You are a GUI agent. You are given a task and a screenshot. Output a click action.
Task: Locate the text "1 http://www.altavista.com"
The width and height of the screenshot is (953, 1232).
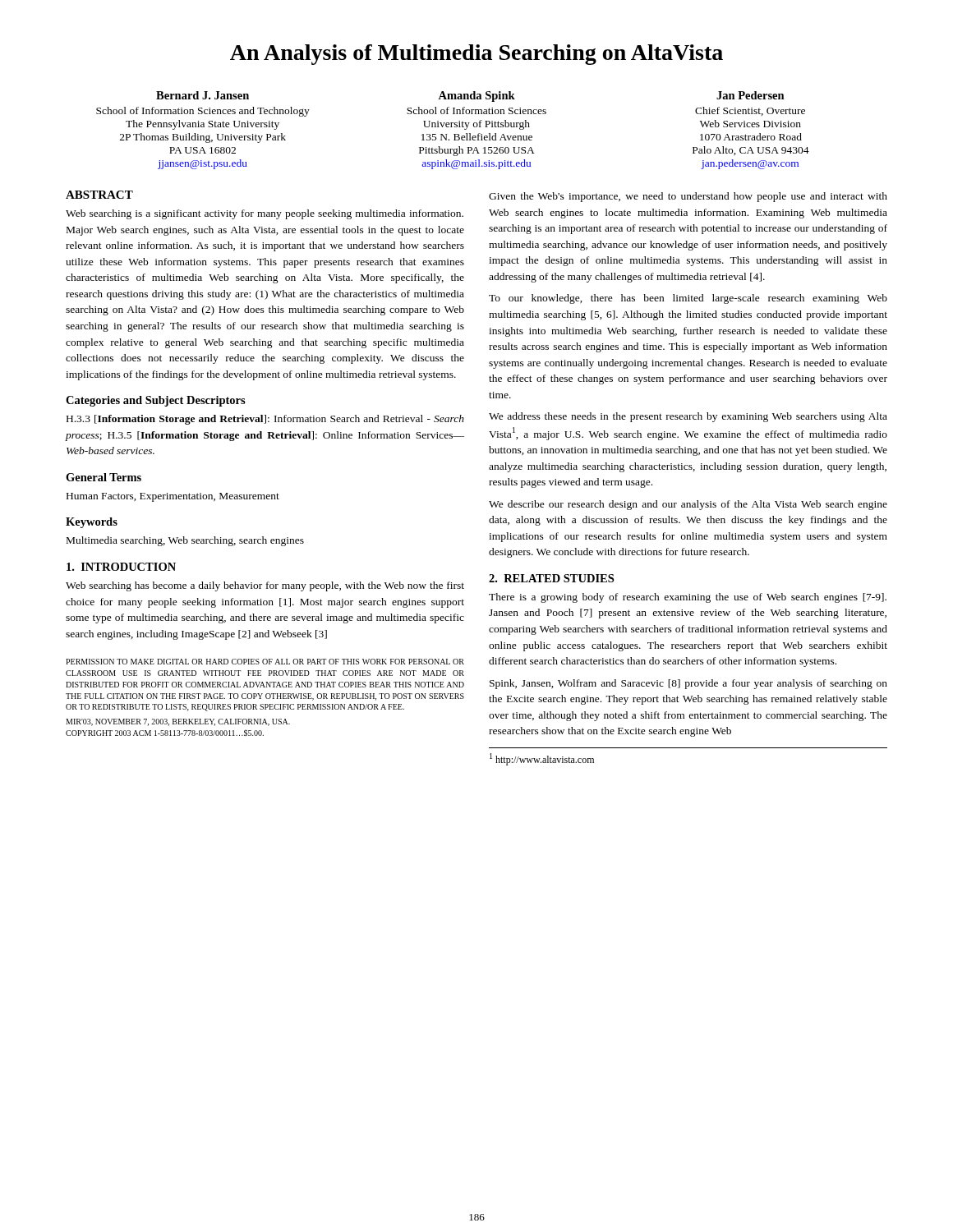pos(542,758)
